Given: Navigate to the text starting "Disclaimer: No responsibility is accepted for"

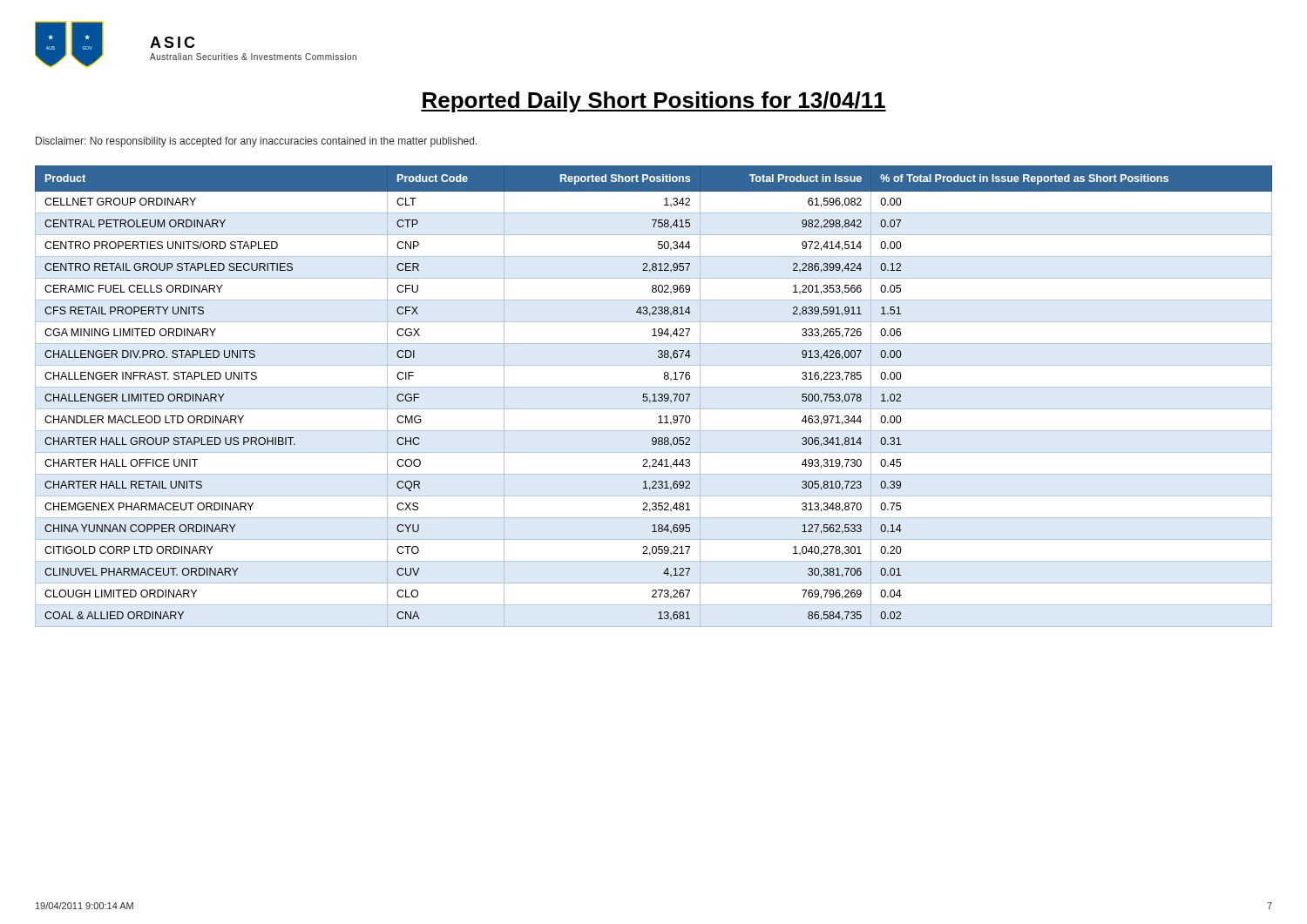Looking at the screenshot, I should click(256, 141).
